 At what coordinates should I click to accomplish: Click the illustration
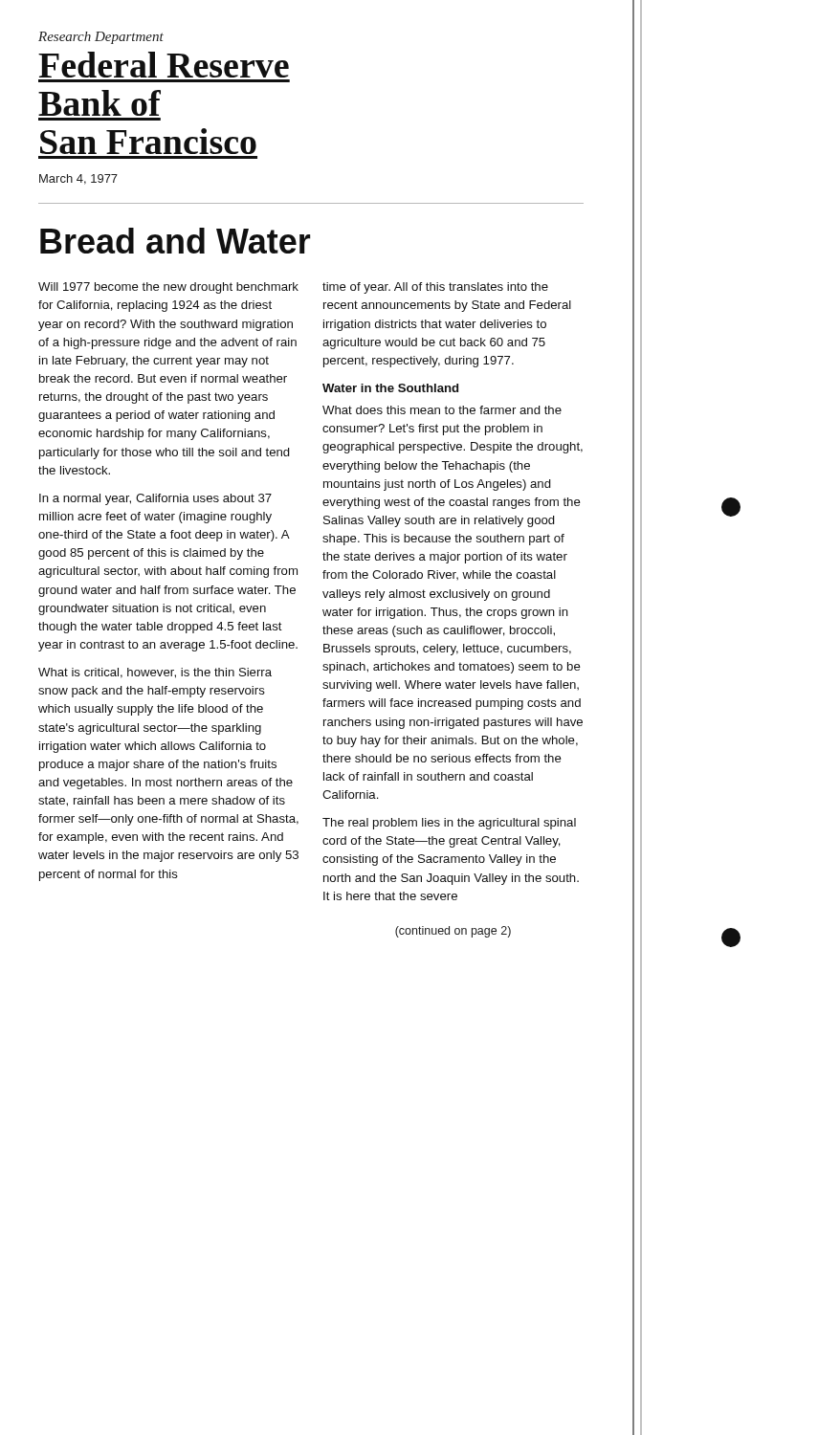pos(731,718)
